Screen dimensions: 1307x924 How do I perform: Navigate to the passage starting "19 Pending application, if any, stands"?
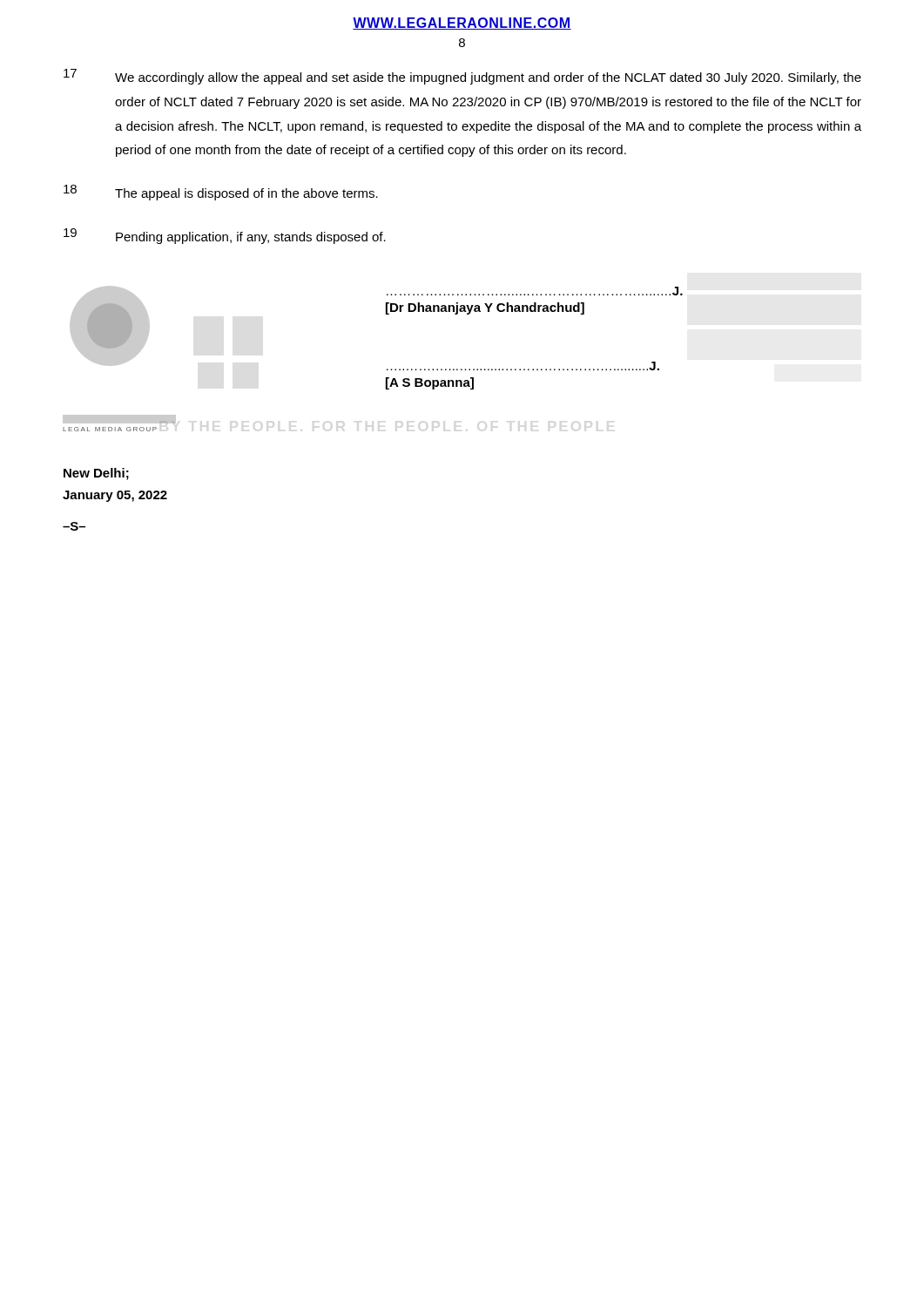pyautogui.click(x=225, y=236)
